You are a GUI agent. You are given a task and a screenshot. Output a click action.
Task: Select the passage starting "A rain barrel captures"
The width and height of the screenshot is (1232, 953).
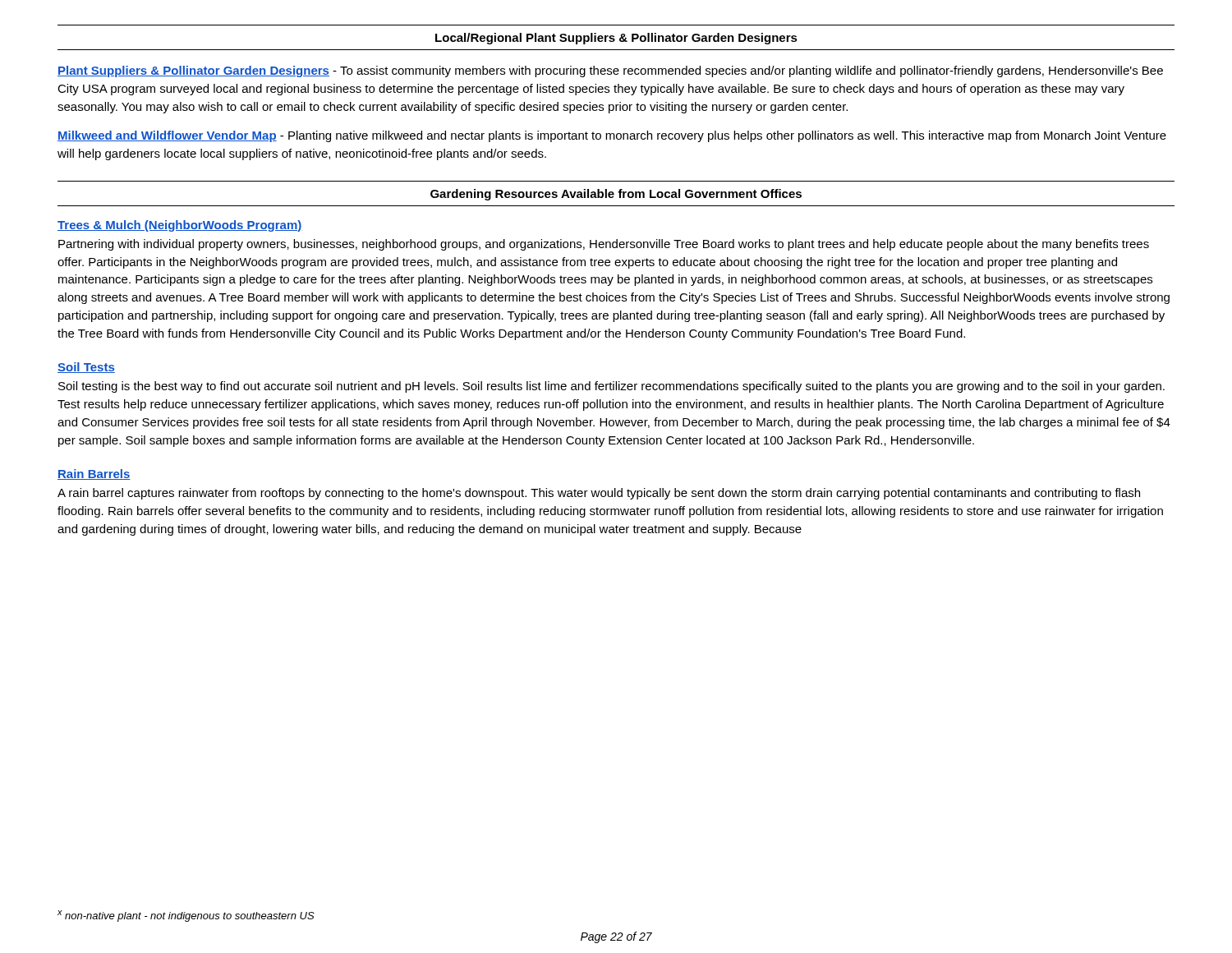pos(611,511)
